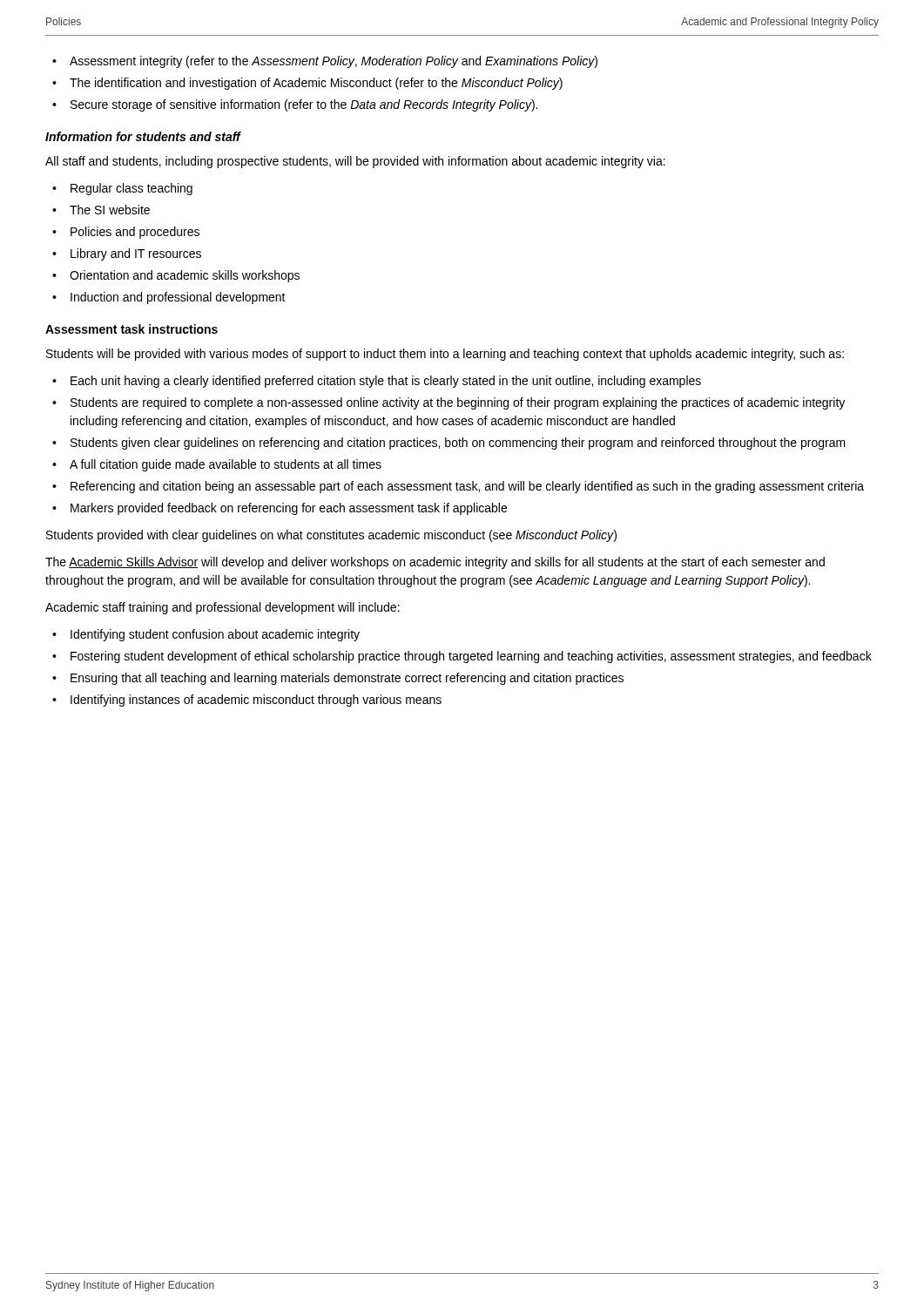Locate the text "Identifying instances of academic misconduct through various means"
The height and width of the screenshot is (1307, 924).
point(247,701)
